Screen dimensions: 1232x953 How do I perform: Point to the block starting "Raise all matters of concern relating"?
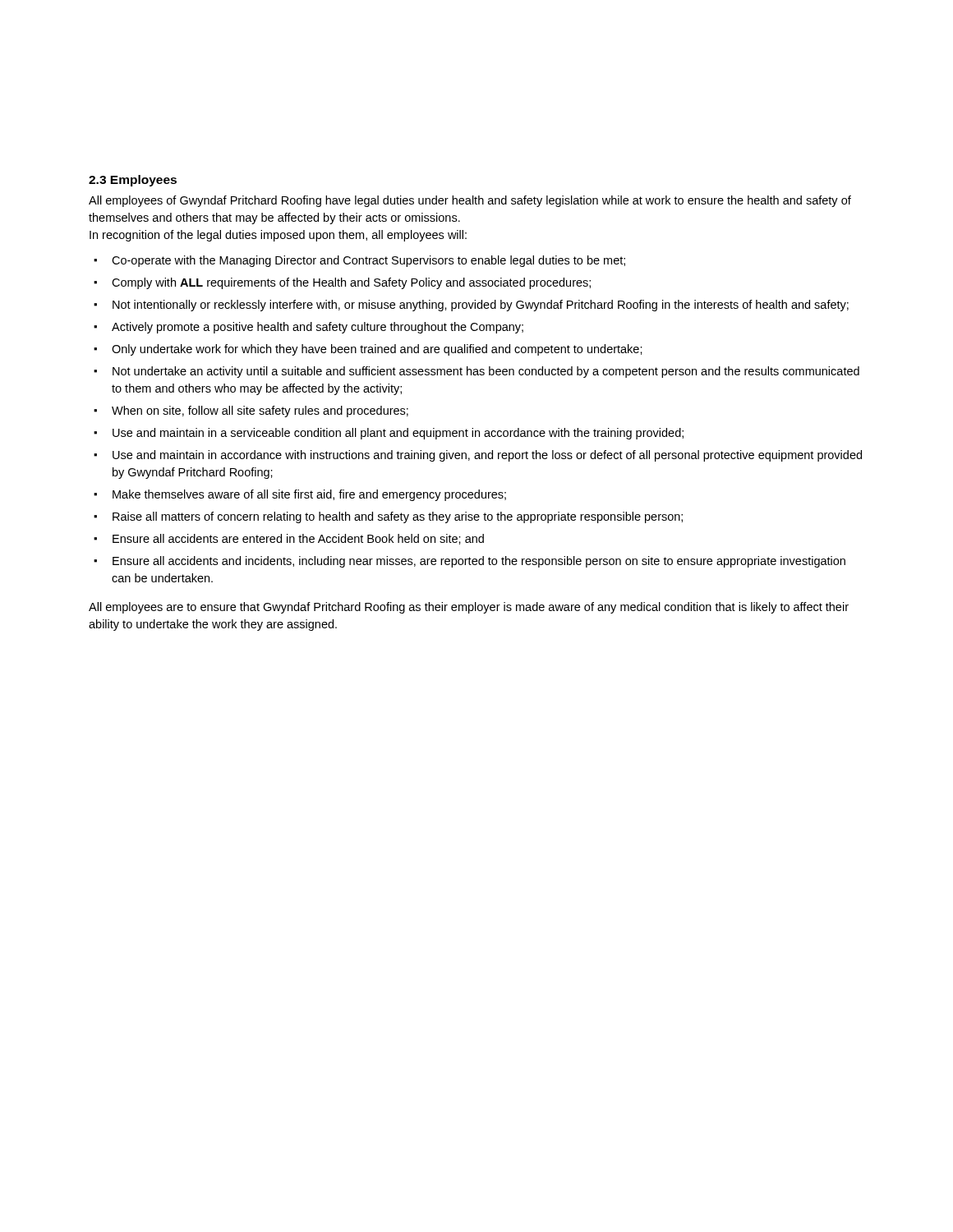pos(398,517)
